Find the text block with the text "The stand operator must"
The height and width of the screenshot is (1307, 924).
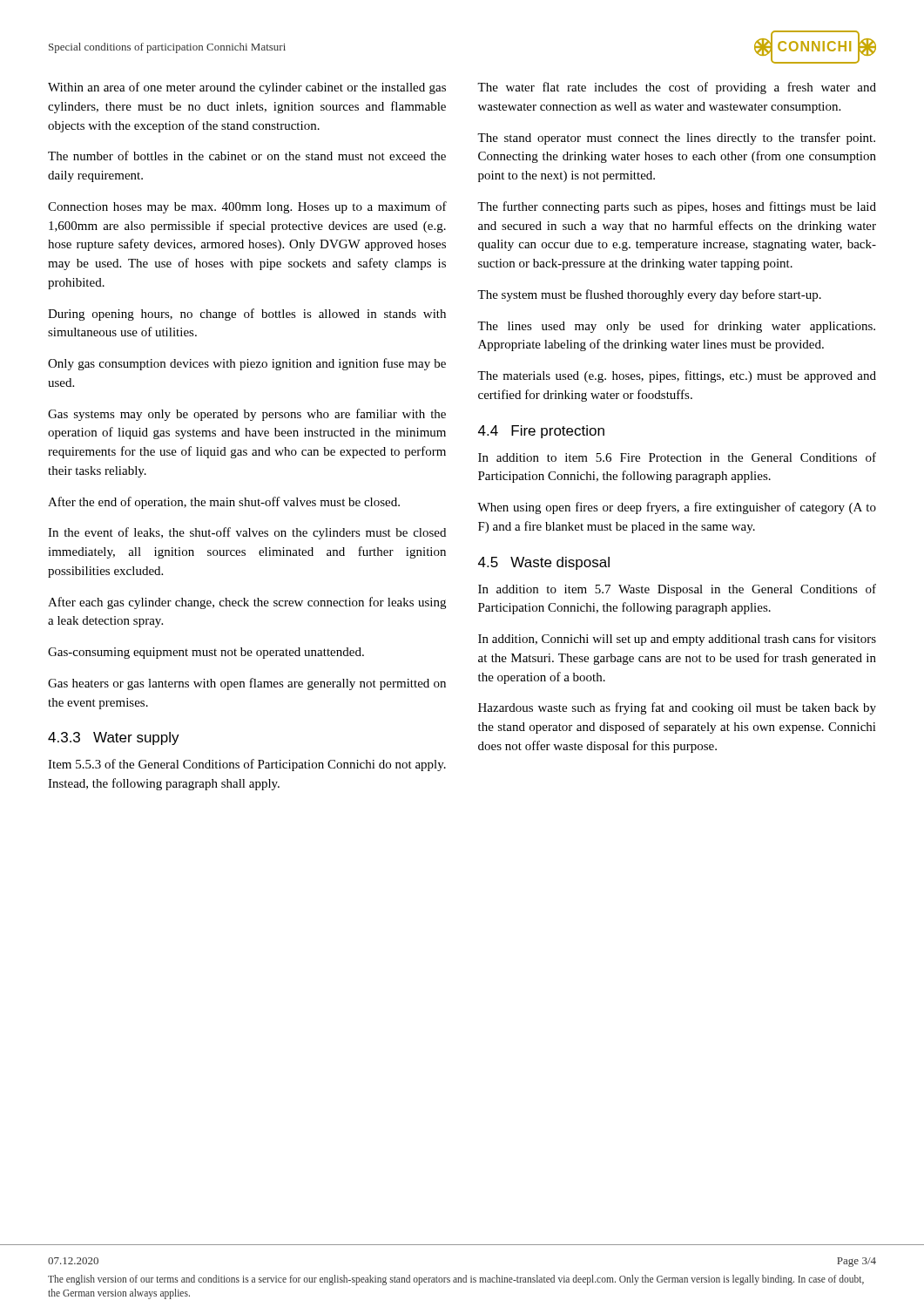677,156
